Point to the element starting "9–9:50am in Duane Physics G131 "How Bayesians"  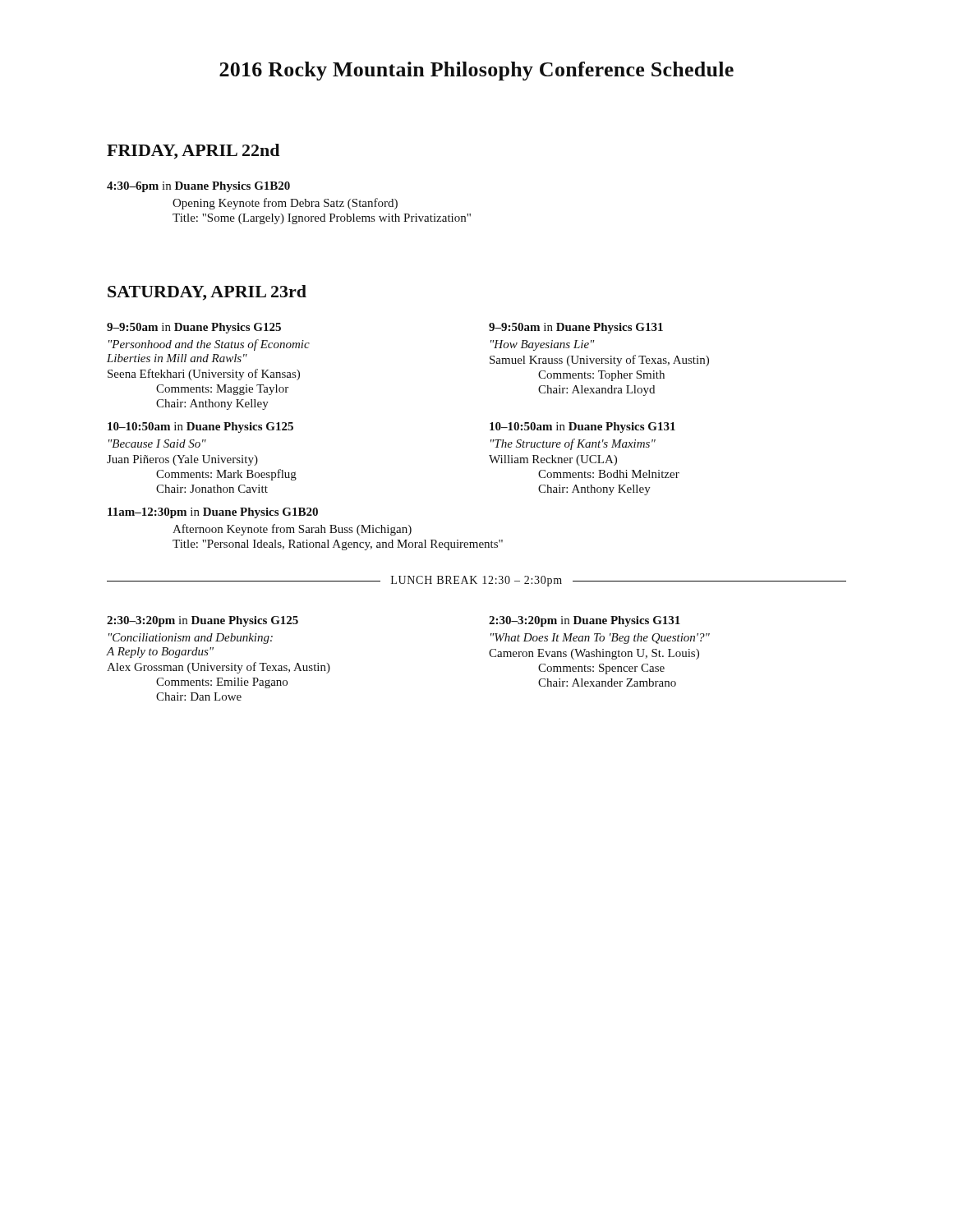tap(667, 359)
